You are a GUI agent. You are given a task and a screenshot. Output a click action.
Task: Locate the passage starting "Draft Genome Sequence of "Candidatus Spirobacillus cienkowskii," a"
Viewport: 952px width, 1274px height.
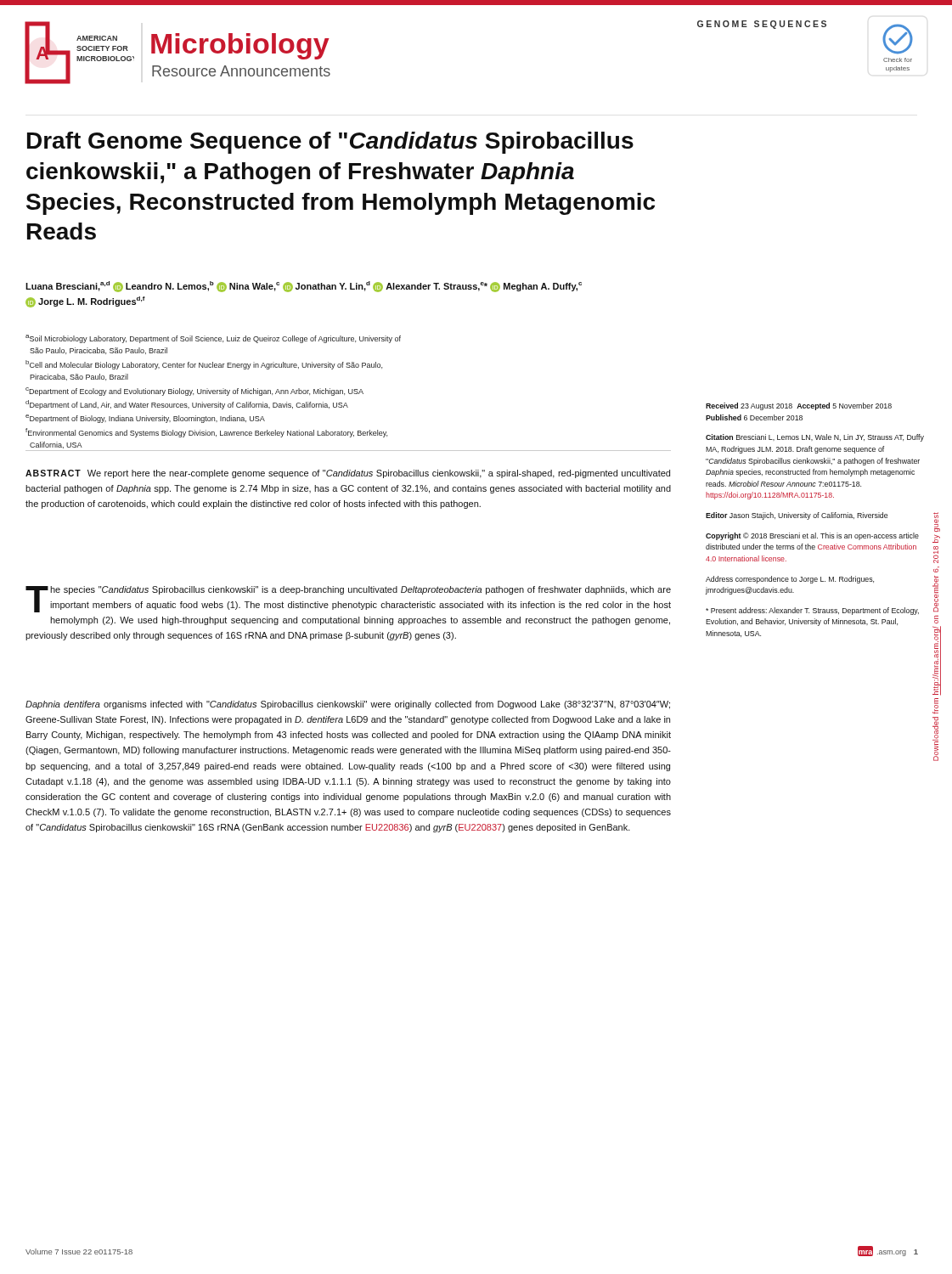coord(341,186)
